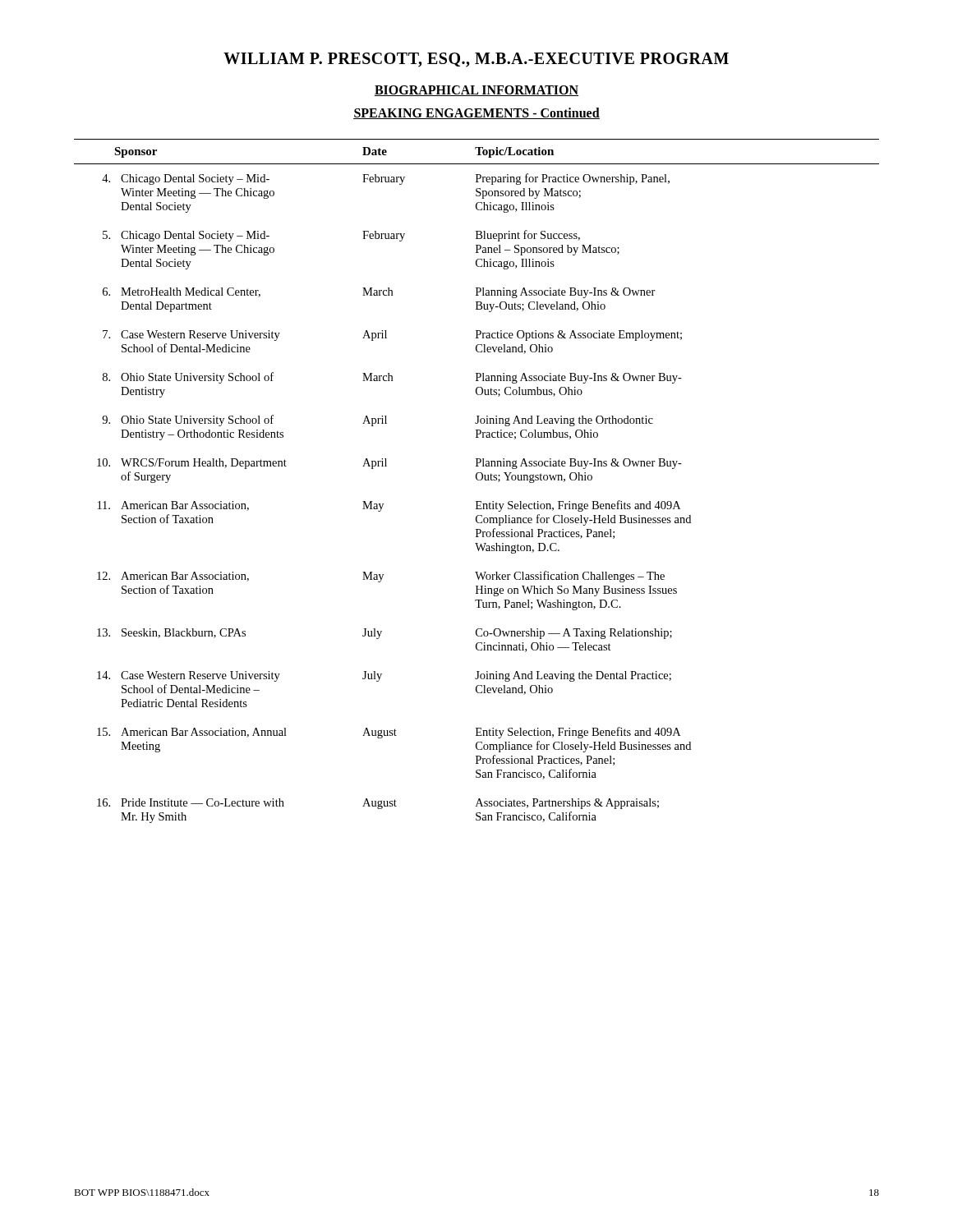Navigate to the region starting "SPEAKING ENGAGEMENTS - Continued"
This screenshot has width=953, height=1232.
(x=476, y=113)
